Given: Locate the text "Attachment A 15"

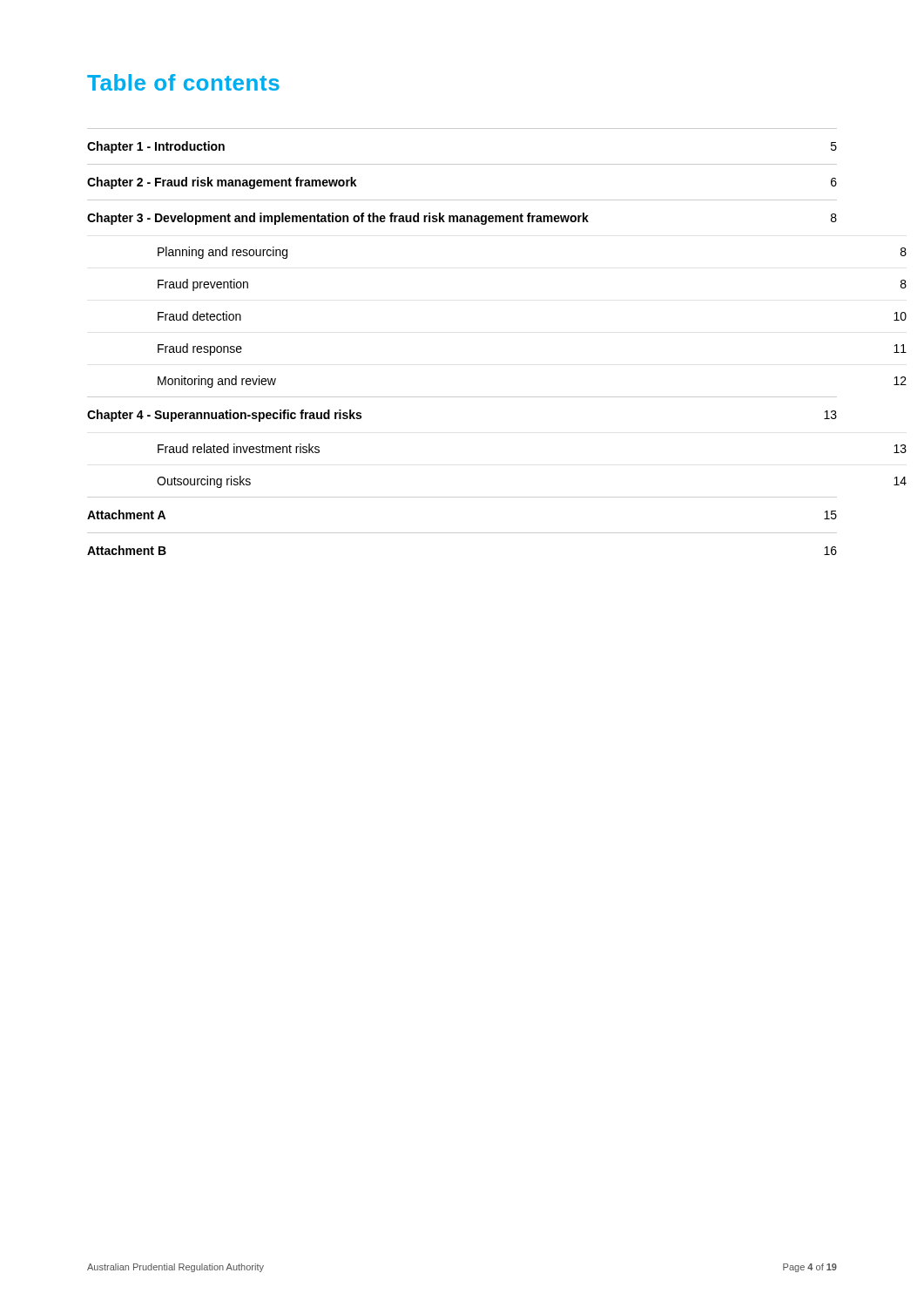Looking at the screenshot, I should tap(130, 515).
